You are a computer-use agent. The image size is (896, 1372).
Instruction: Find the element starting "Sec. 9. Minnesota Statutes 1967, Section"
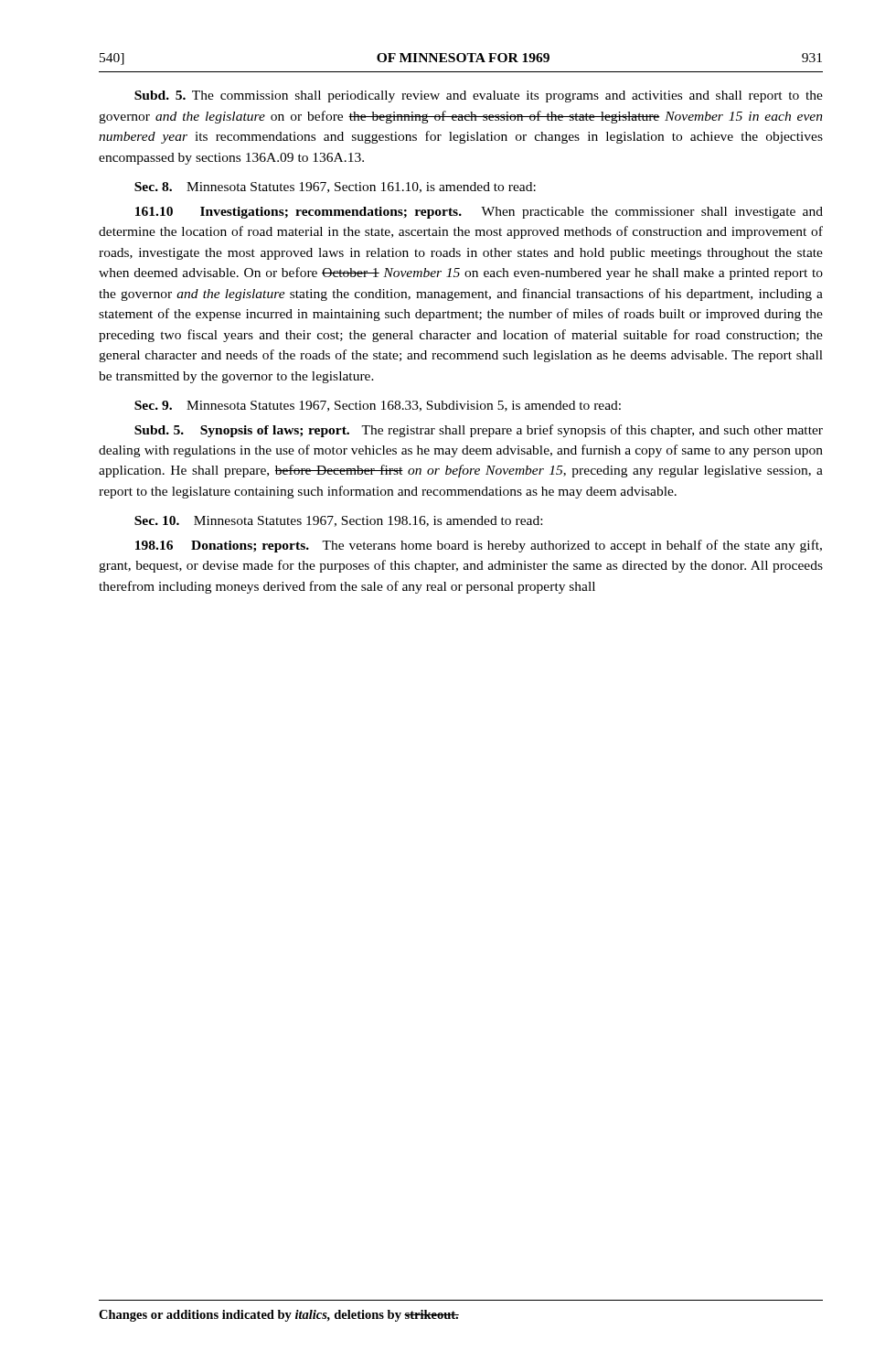[461, 405]
